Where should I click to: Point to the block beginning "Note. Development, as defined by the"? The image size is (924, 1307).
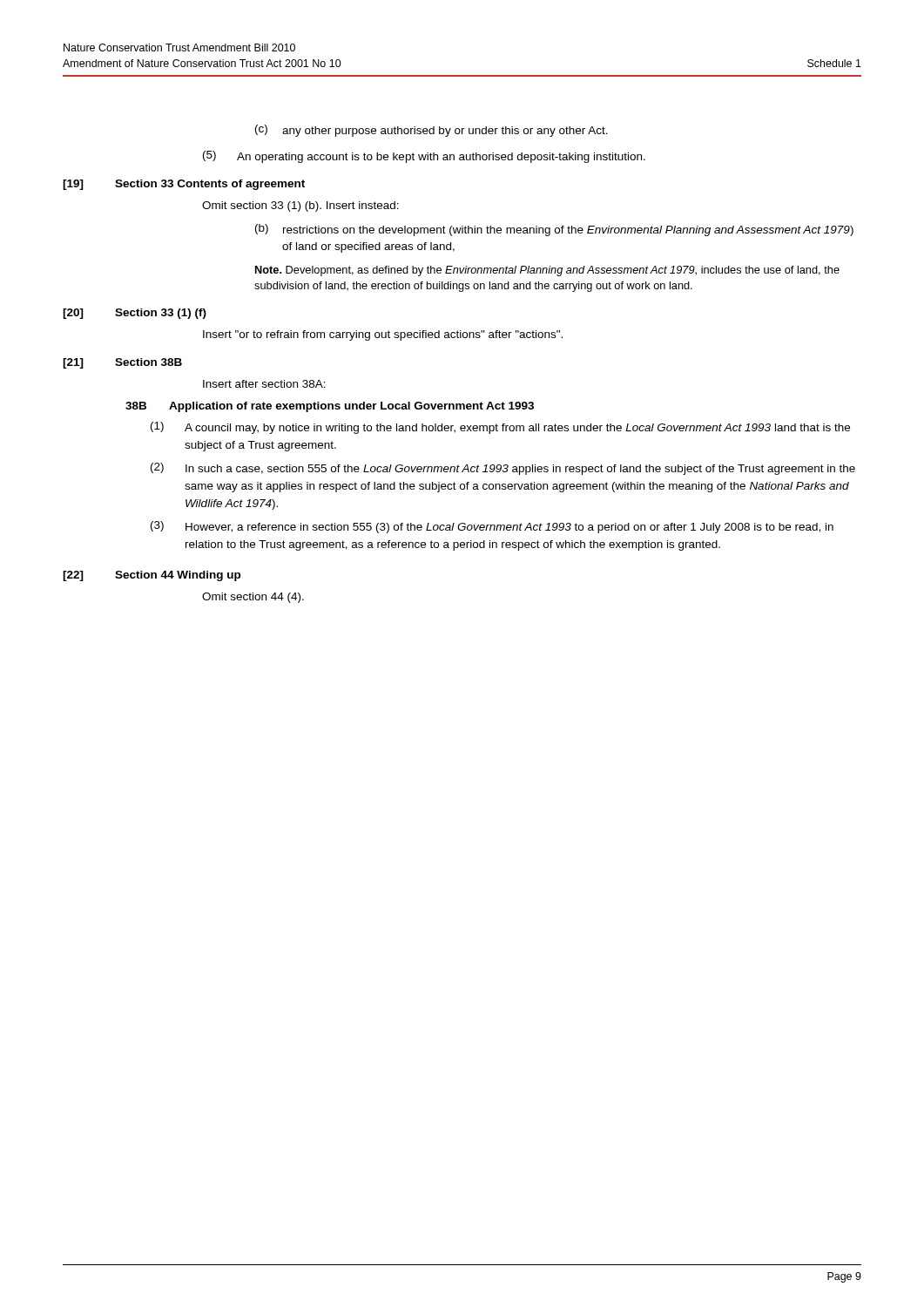(547, 277)
